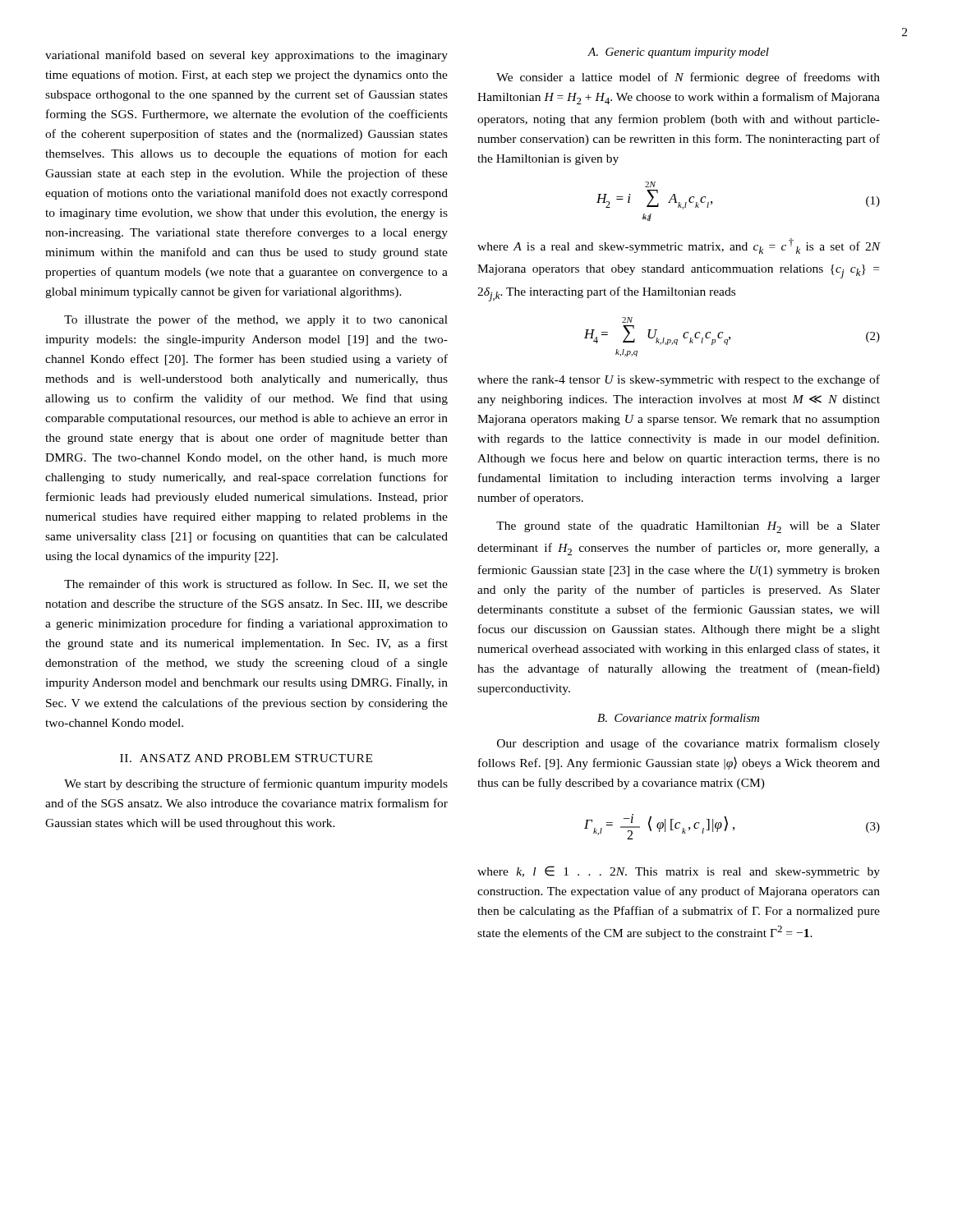Locate the block starting "where the rank-4 tensor"
The width and height of the screenshot is (953, 1232).
tap(679, 438)
